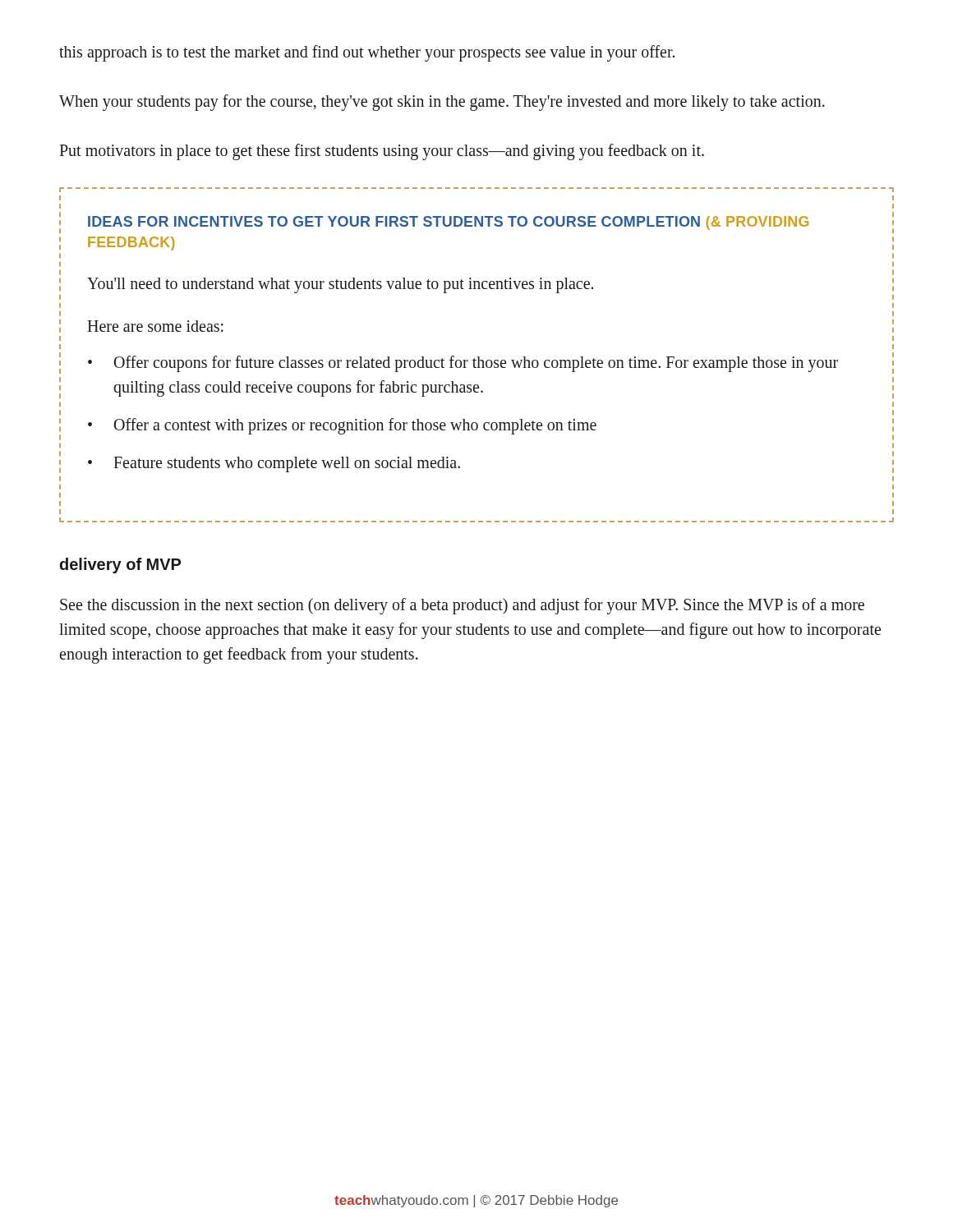Viewport: 953px width, 1232px height.
Task: Point to the element starting "IDEAS FOR INCENTIVES TO GET YOUR FIRST"
Action: 448,232
